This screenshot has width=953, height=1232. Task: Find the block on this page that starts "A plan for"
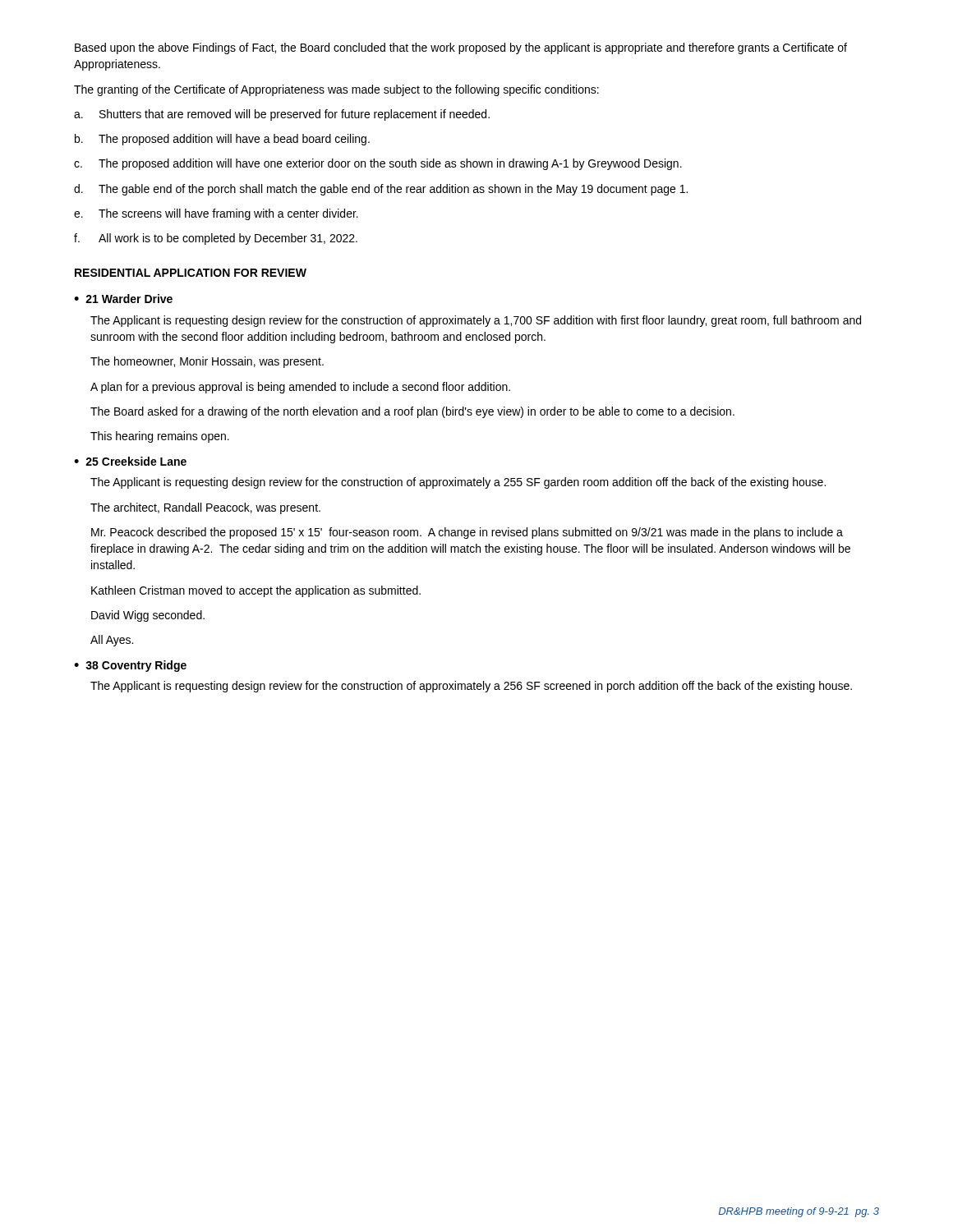point(301,387)
